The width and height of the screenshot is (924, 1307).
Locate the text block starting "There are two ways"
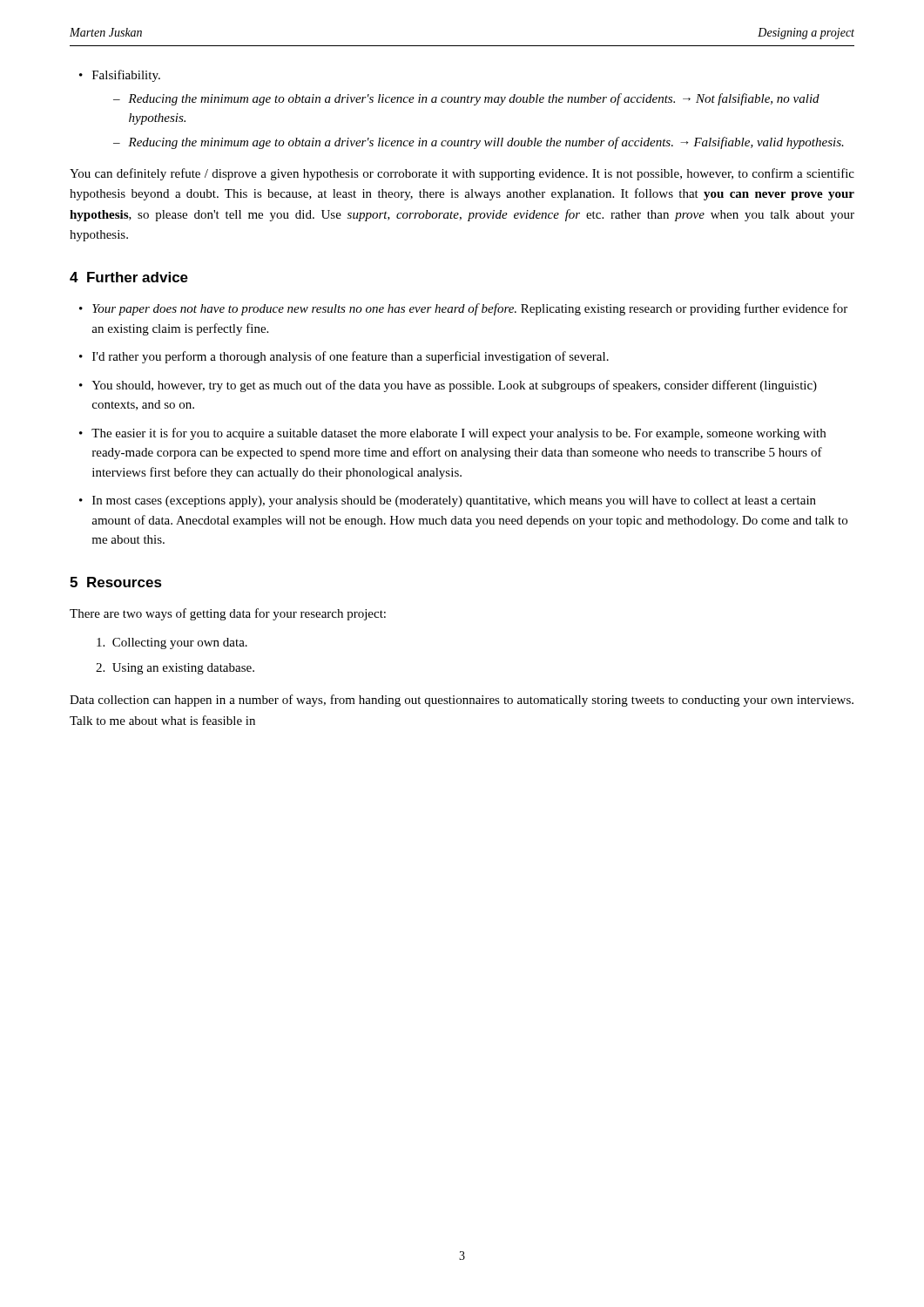coord(228,613)
